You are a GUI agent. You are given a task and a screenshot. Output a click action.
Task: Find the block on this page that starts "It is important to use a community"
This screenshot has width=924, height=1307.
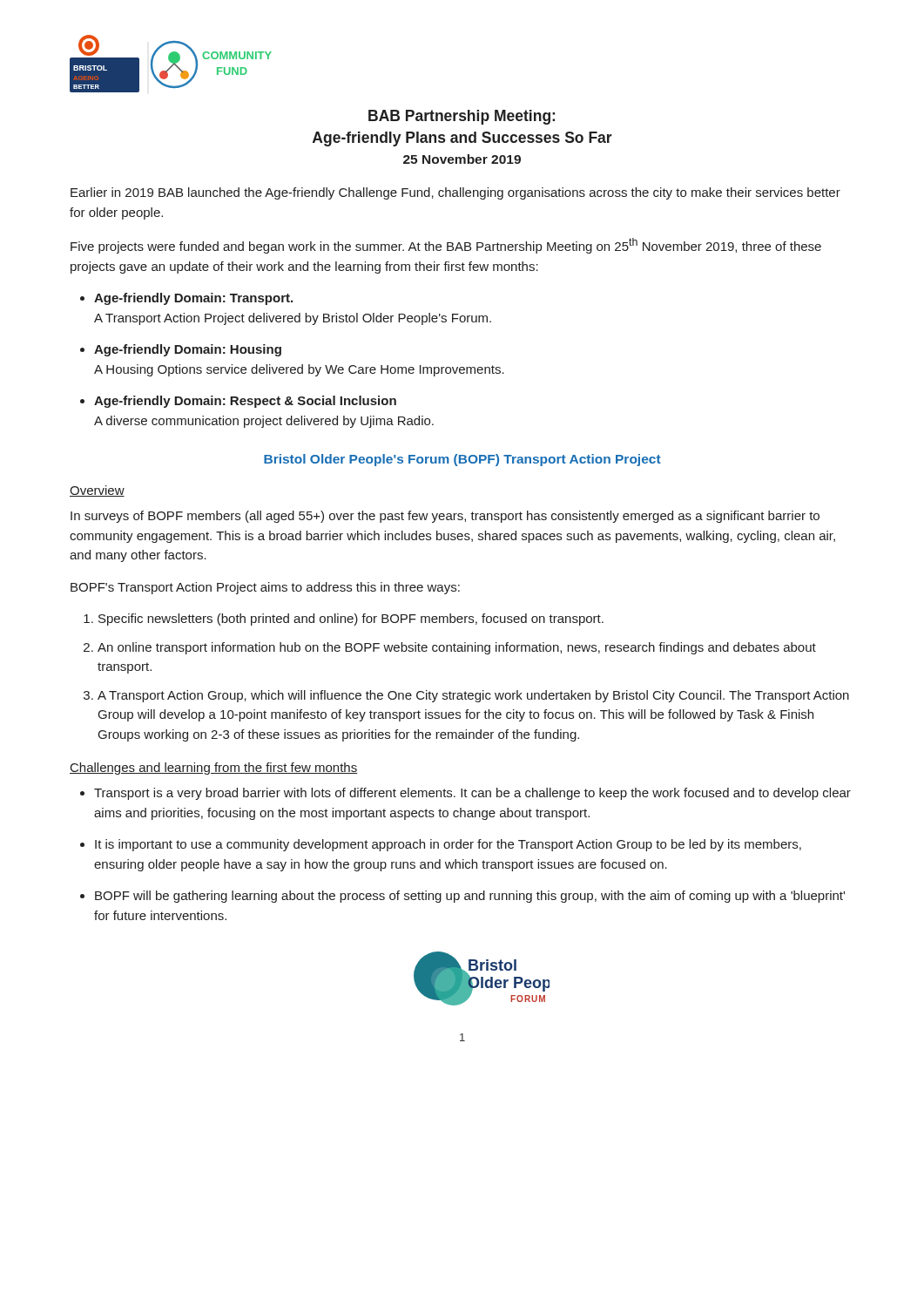tap(448, 854)
